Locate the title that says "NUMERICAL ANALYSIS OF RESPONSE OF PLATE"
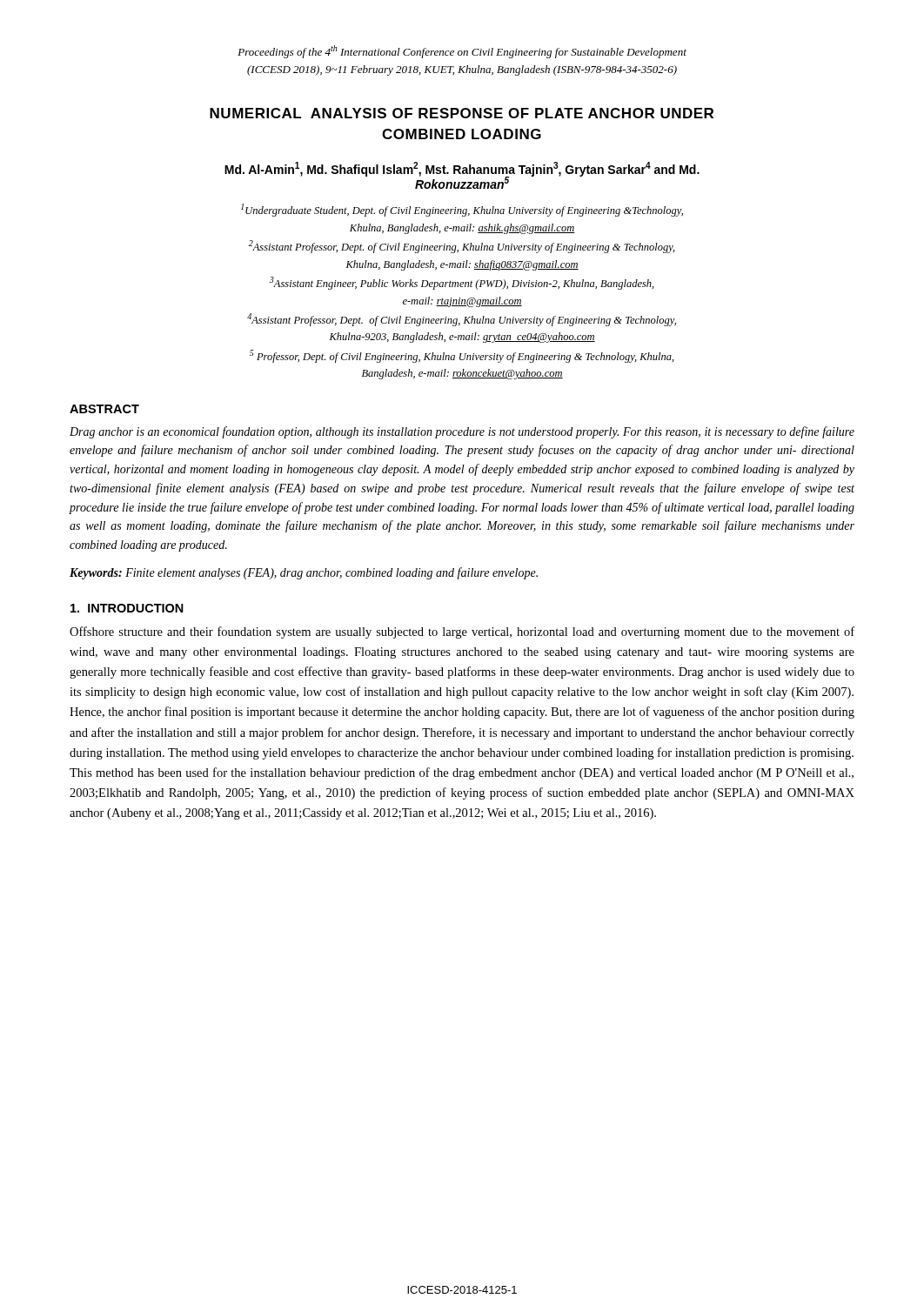 [462, 125]
